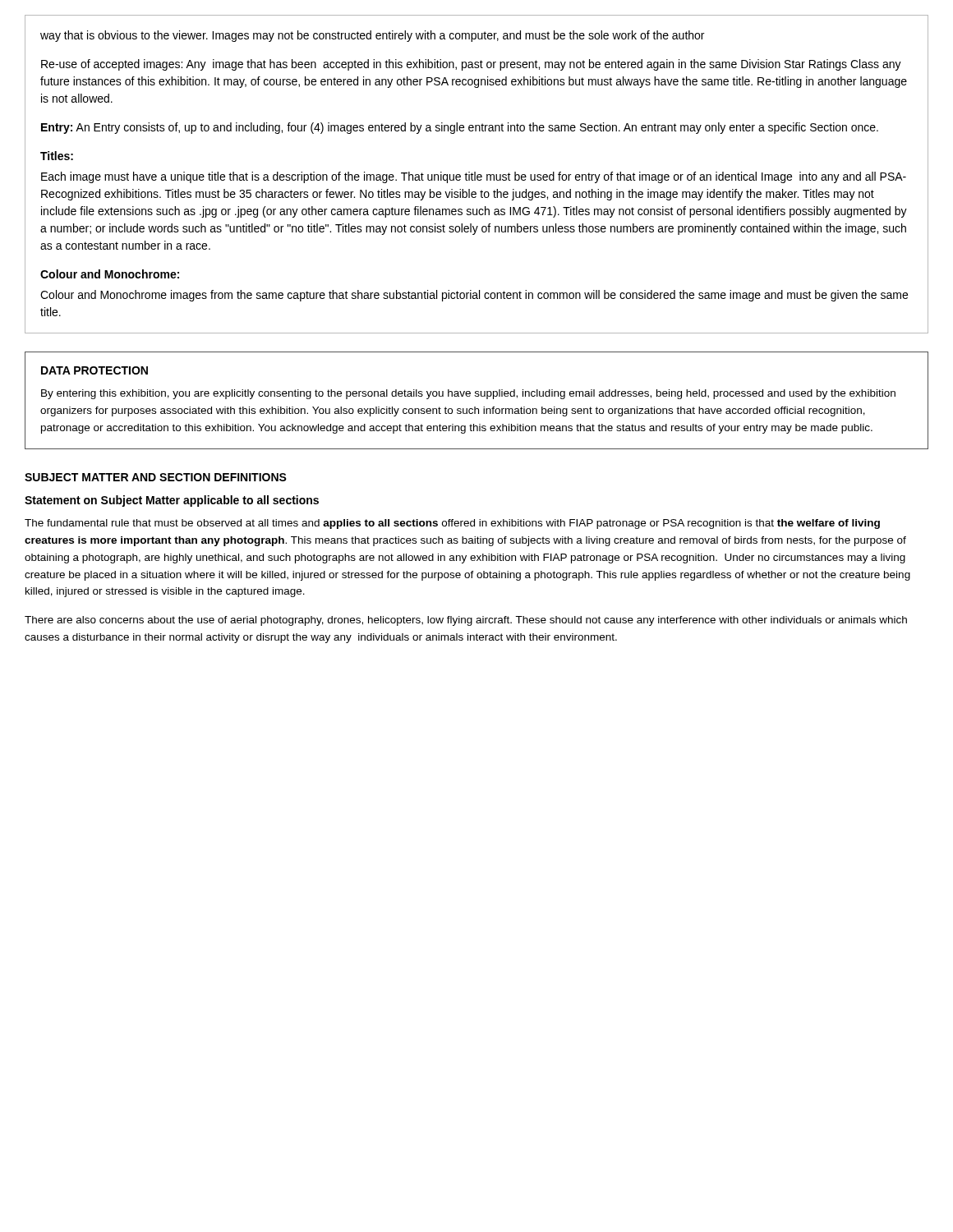Viewport: 953px width, 1232px height.
Task: Click on the section header that reads "Colour and Monochrome:"
Action: click(x=110, y=274)
